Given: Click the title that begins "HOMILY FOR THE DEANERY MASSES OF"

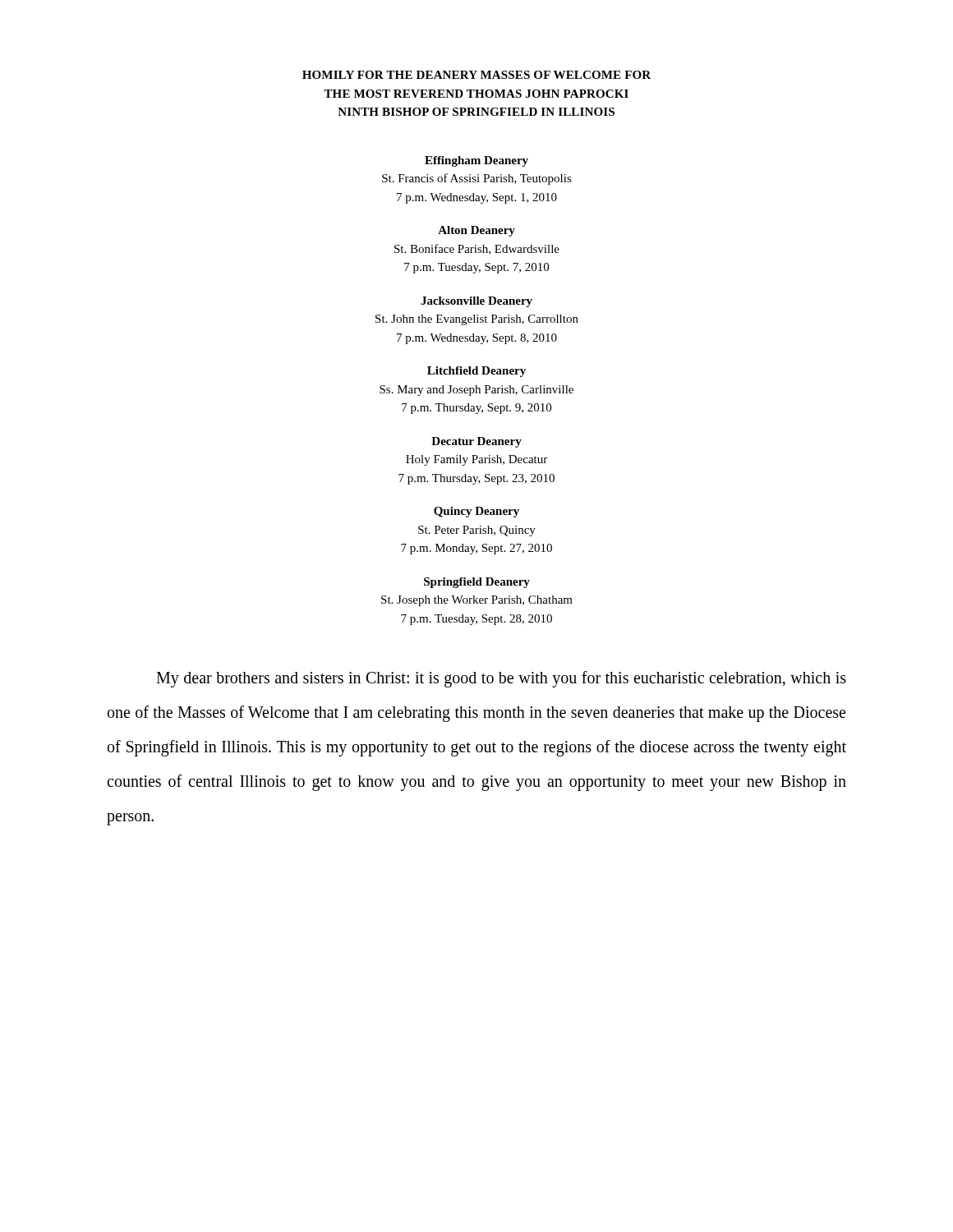Looking at the screenshot, I should click(476, 93).
